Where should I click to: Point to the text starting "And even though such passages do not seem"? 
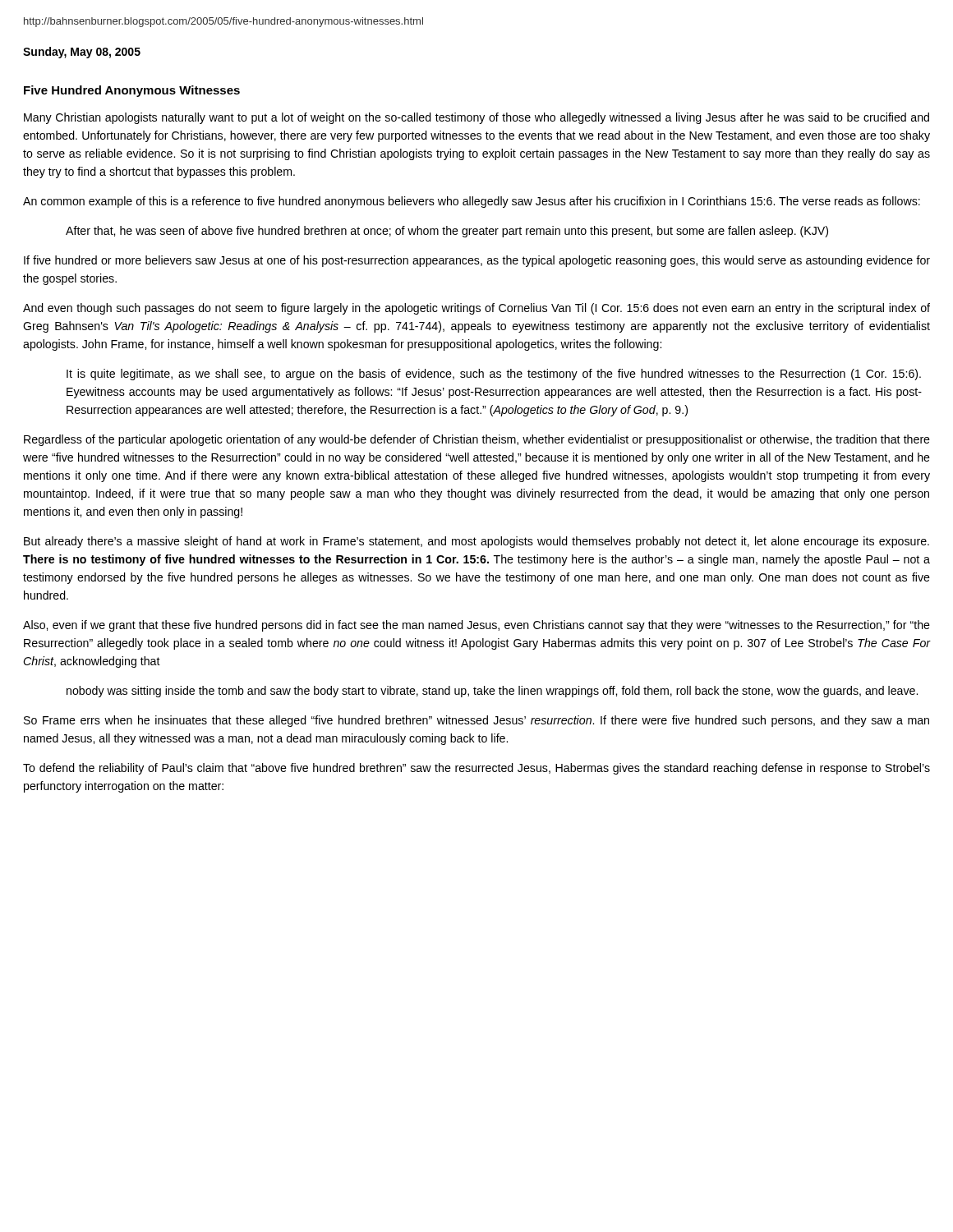[476, 326]
